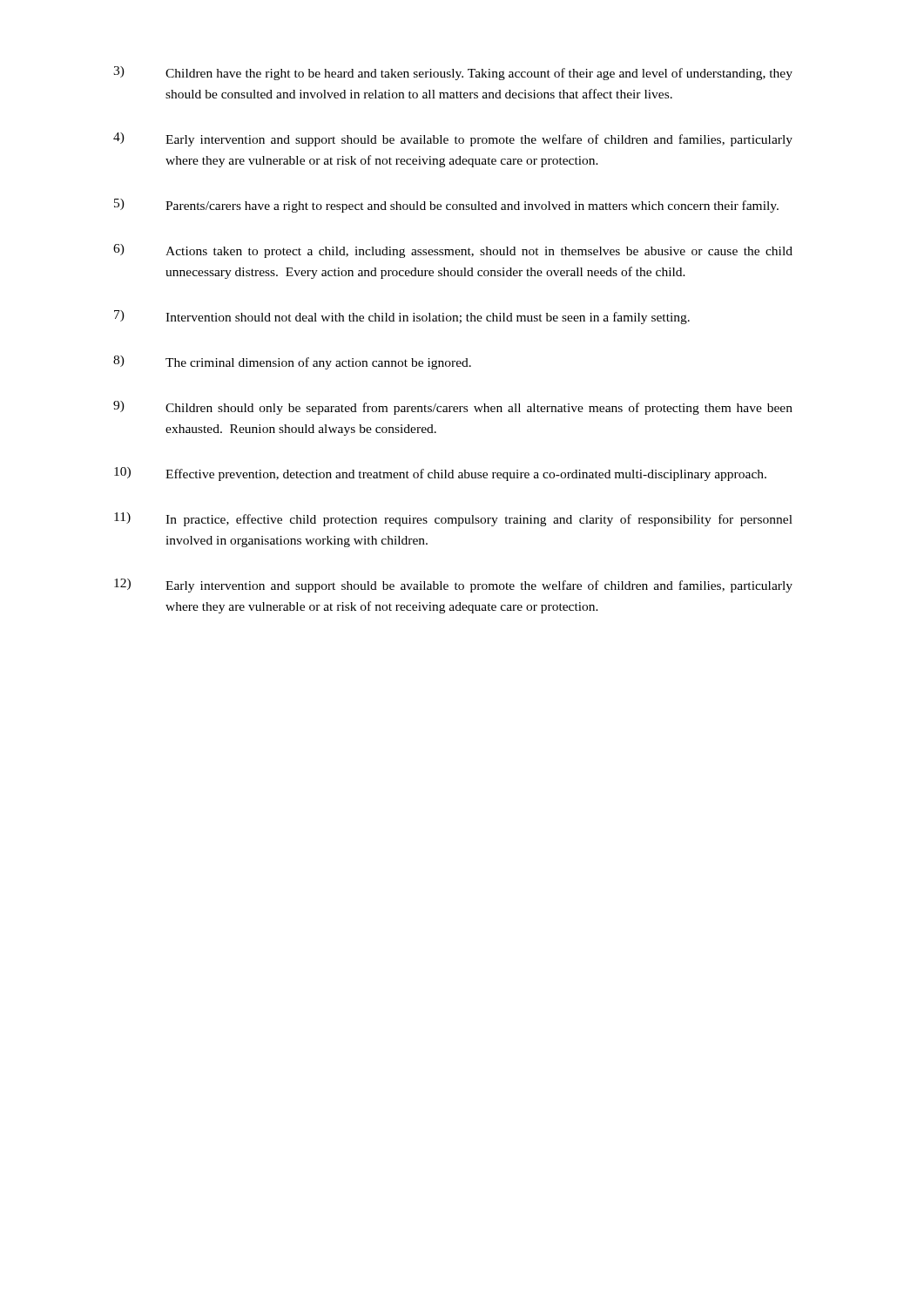Point to the passage starting "6) Actions taken to protect a child,"
924x1307 pixels.
453,262
